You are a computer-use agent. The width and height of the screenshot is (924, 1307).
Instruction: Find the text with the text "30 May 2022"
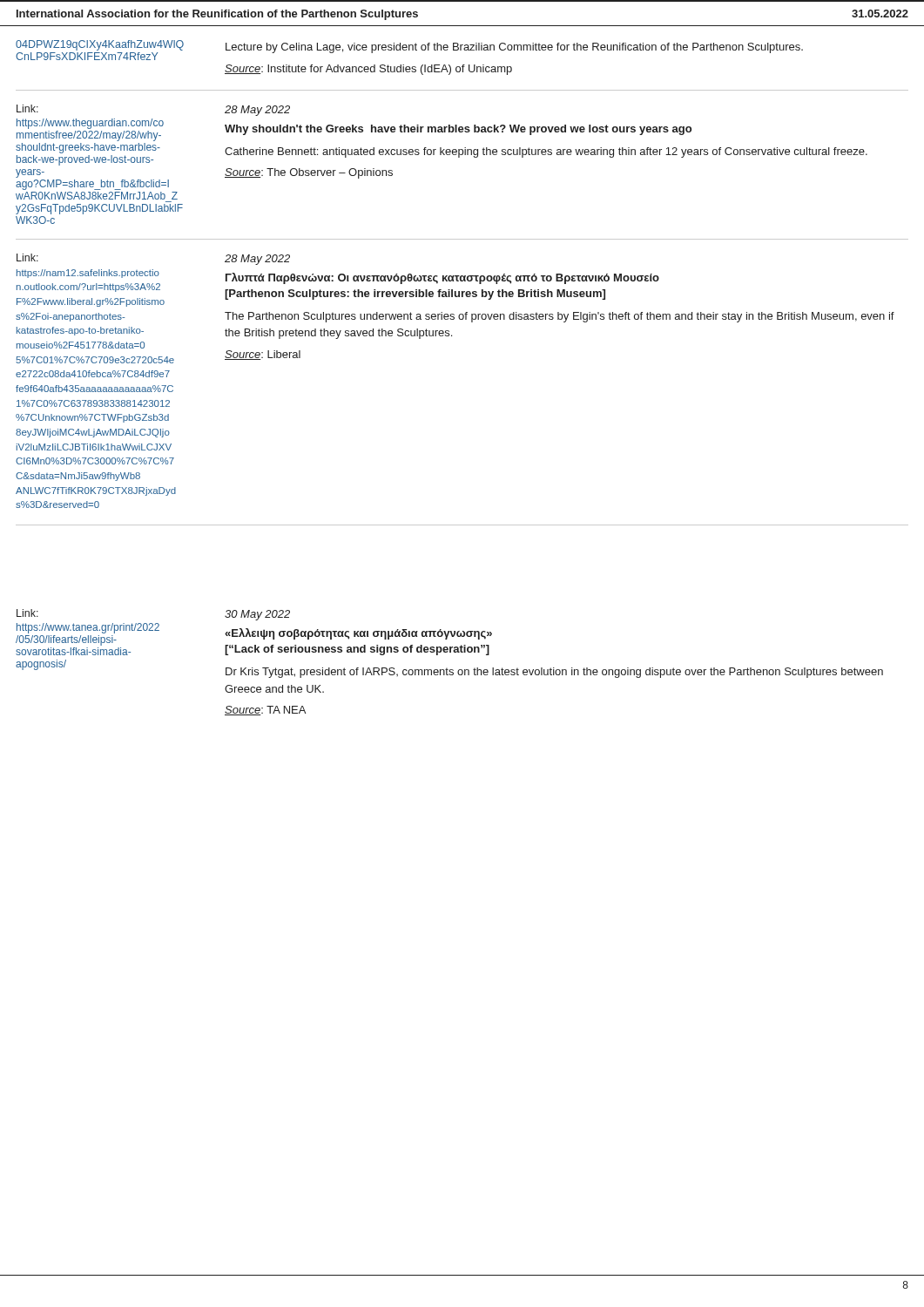click(x=257, y=614)
